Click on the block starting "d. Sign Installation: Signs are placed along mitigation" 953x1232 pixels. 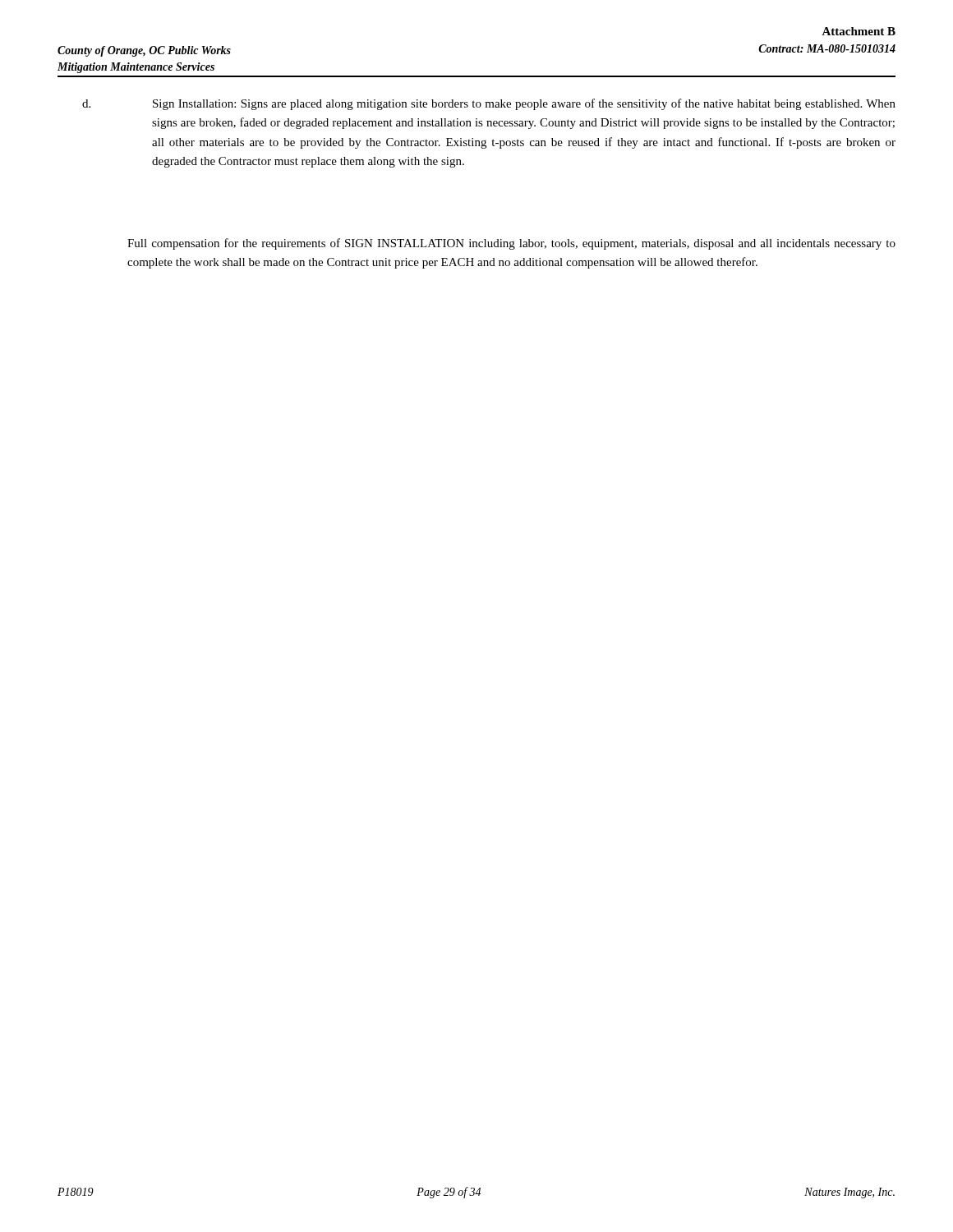coord(476,133)
